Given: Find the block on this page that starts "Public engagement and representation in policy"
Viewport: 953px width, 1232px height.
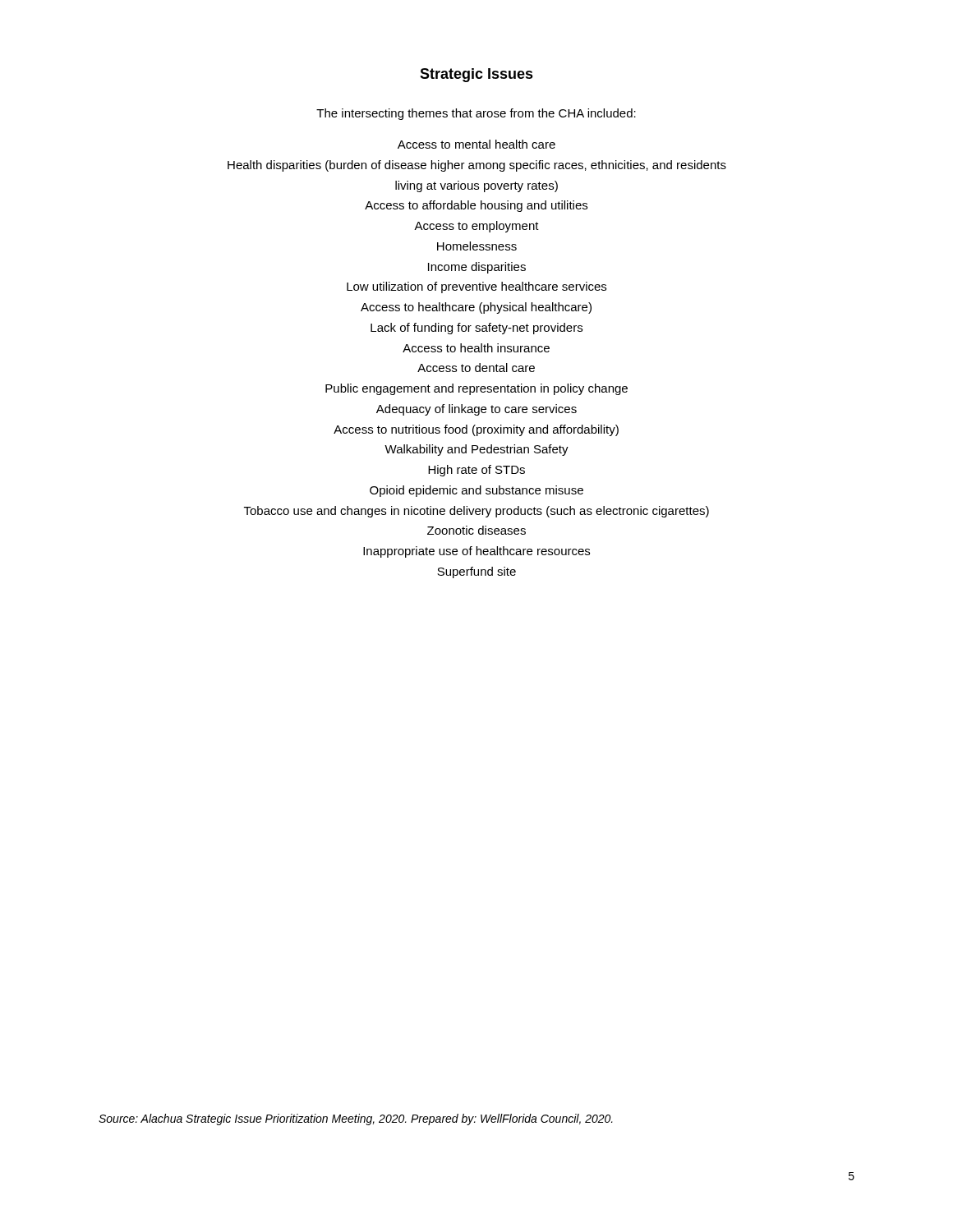Looking at the screenshot, I should point(476,388).
